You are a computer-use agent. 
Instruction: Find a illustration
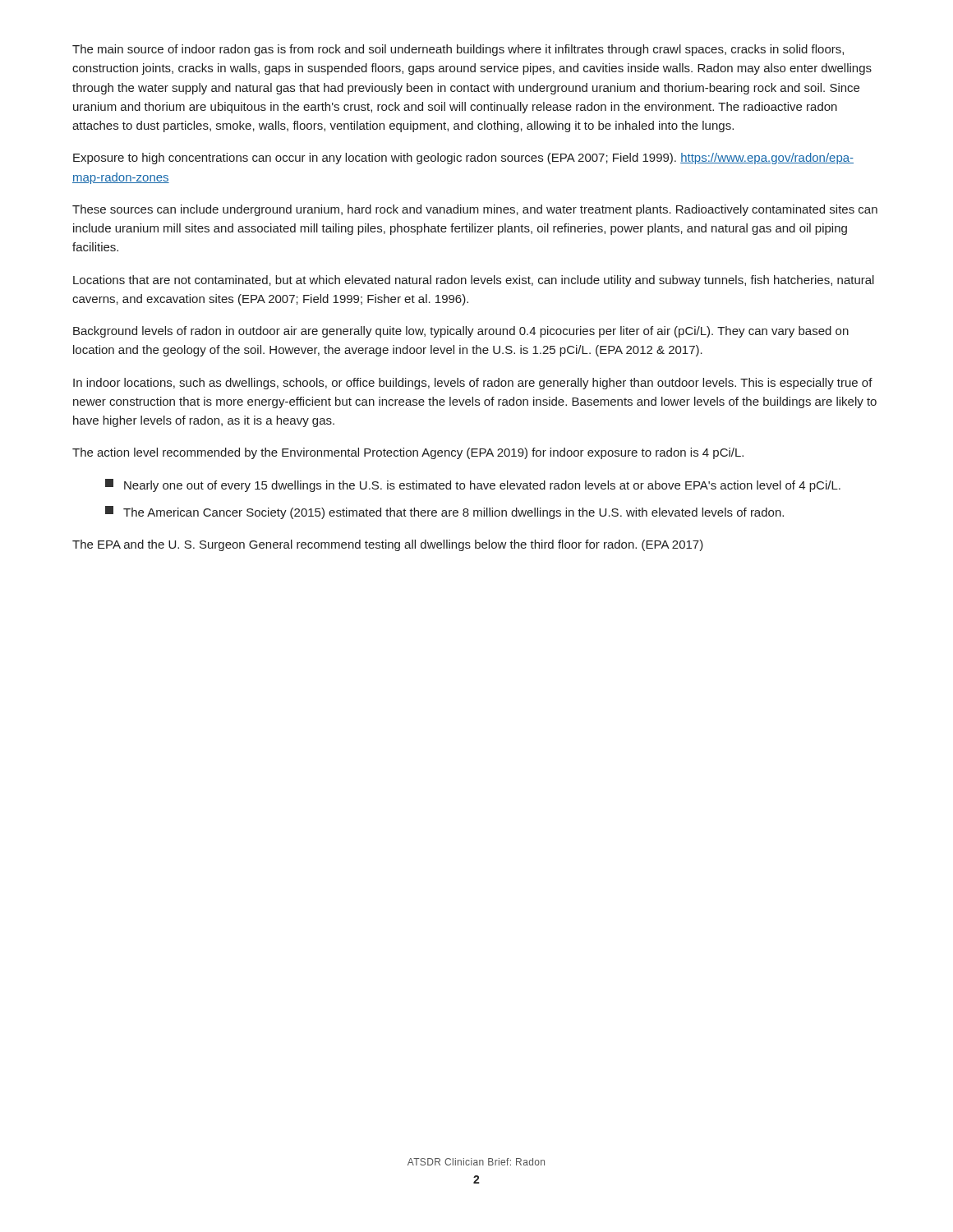coord(476,1092)
